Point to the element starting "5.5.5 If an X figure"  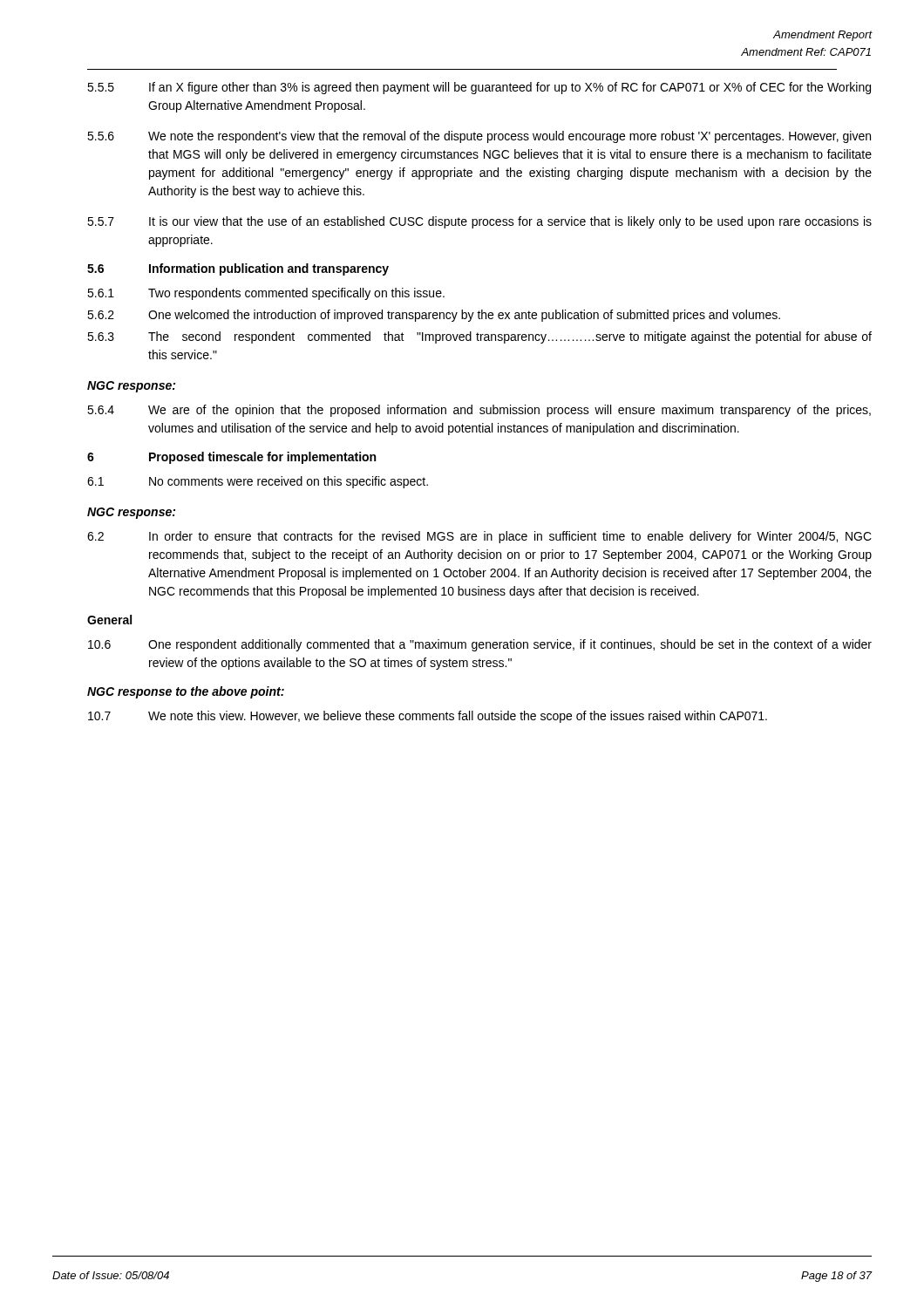coord(479,97)
